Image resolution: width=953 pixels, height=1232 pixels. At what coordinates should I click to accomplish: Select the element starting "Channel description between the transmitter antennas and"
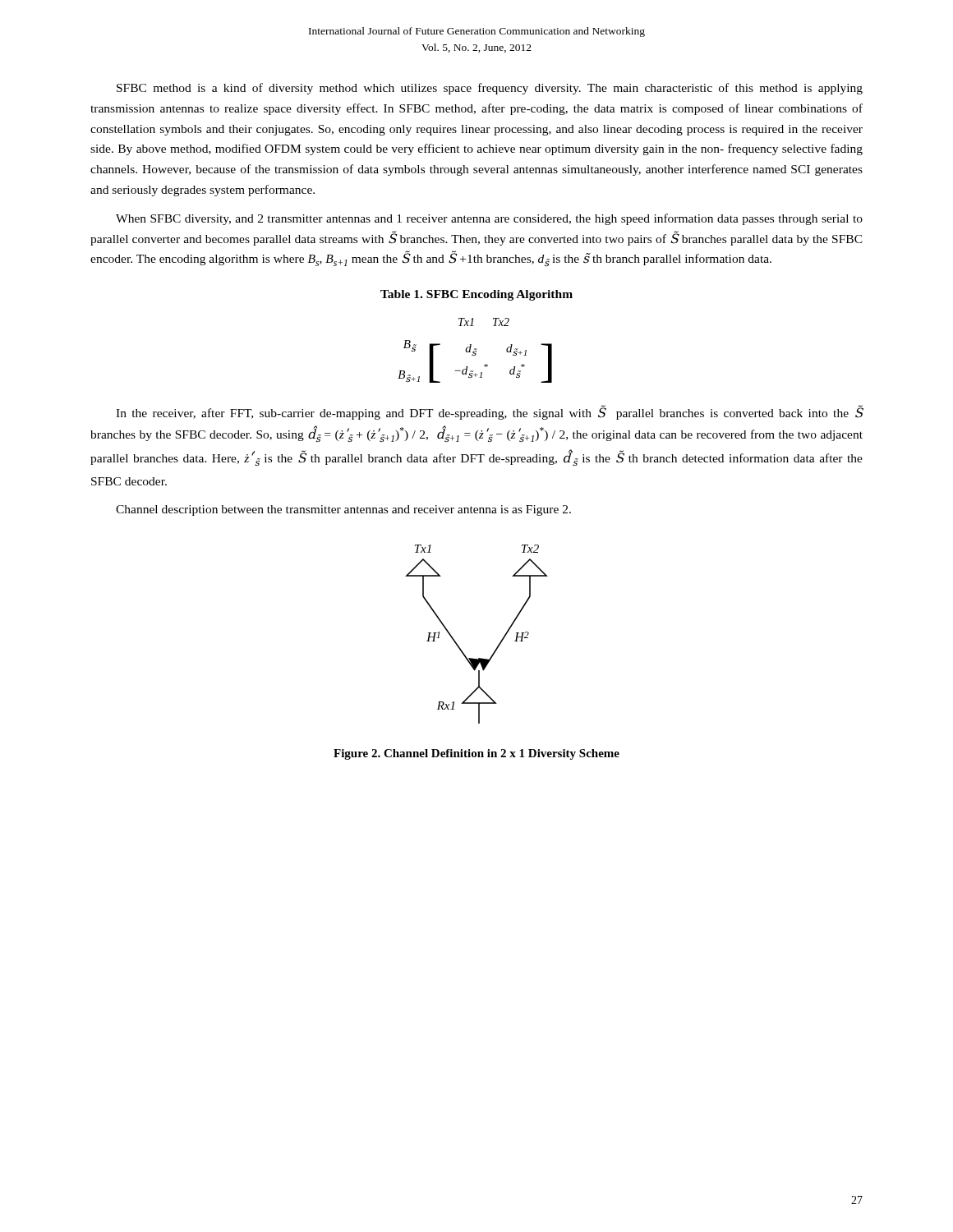point(476,510)
